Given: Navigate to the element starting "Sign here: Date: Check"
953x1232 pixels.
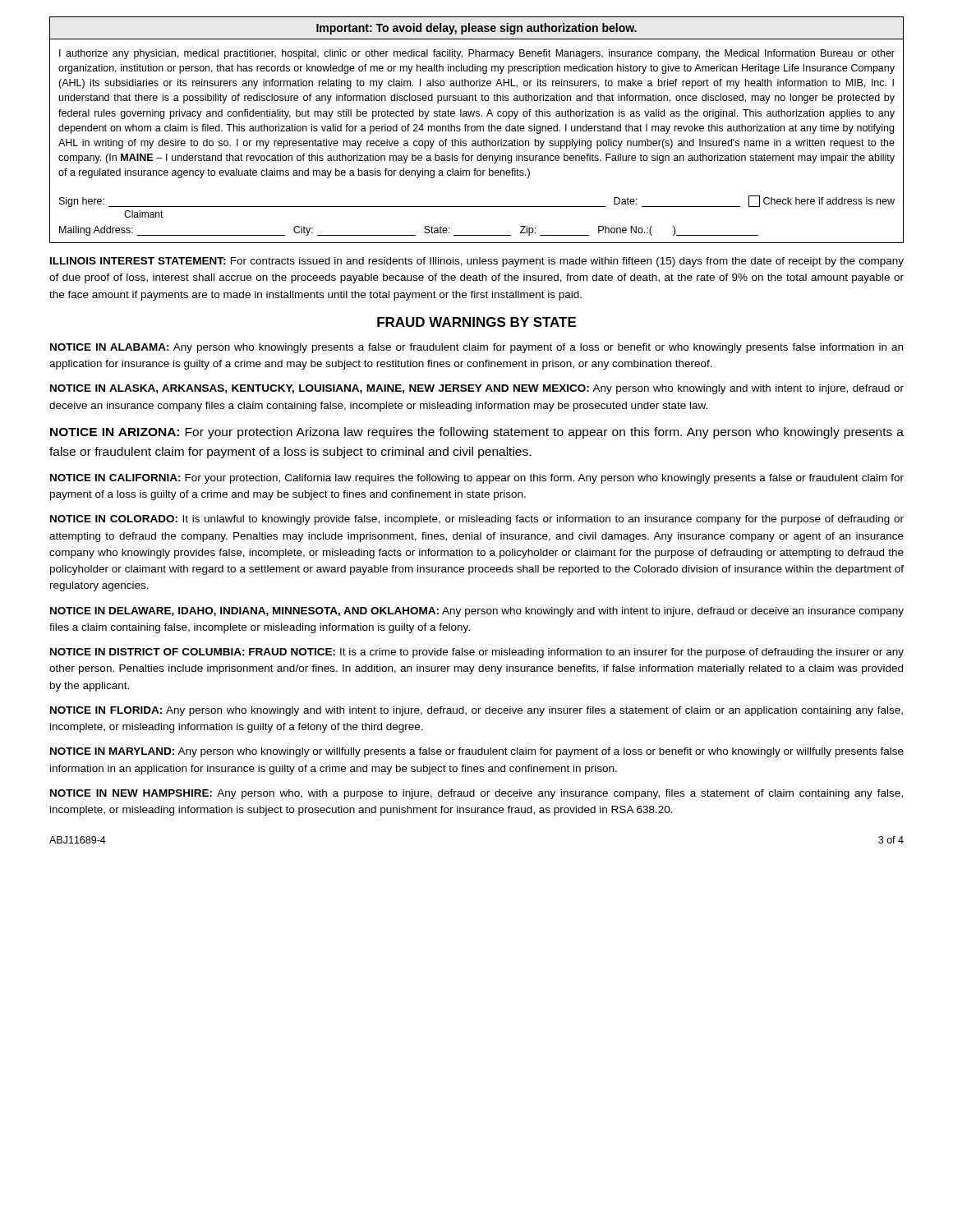Looking at the screenshot, I should pyautogui.click(x=476, y=215).
